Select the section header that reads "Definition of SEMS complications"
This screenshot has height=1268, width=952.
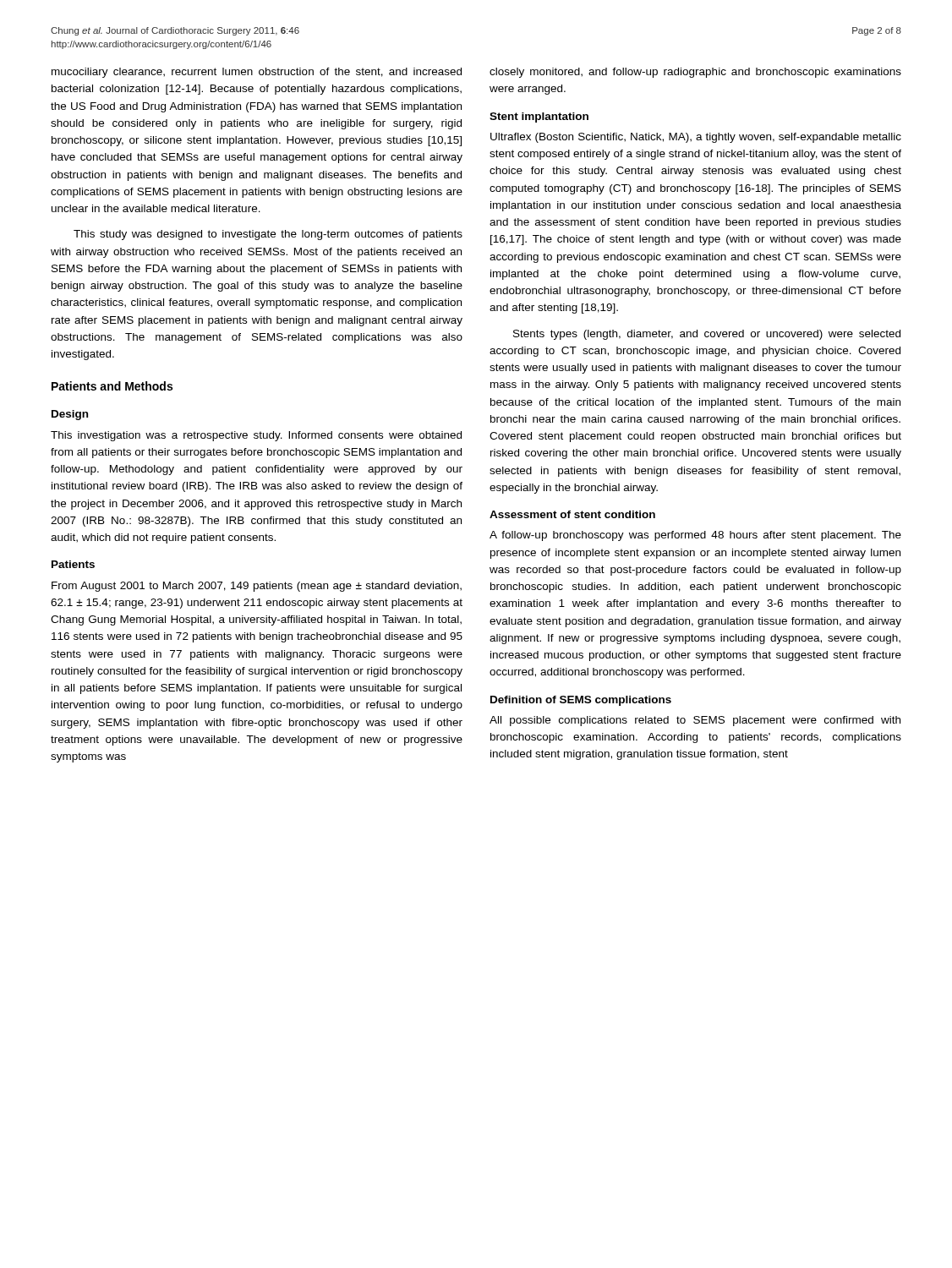coord(581,699)
